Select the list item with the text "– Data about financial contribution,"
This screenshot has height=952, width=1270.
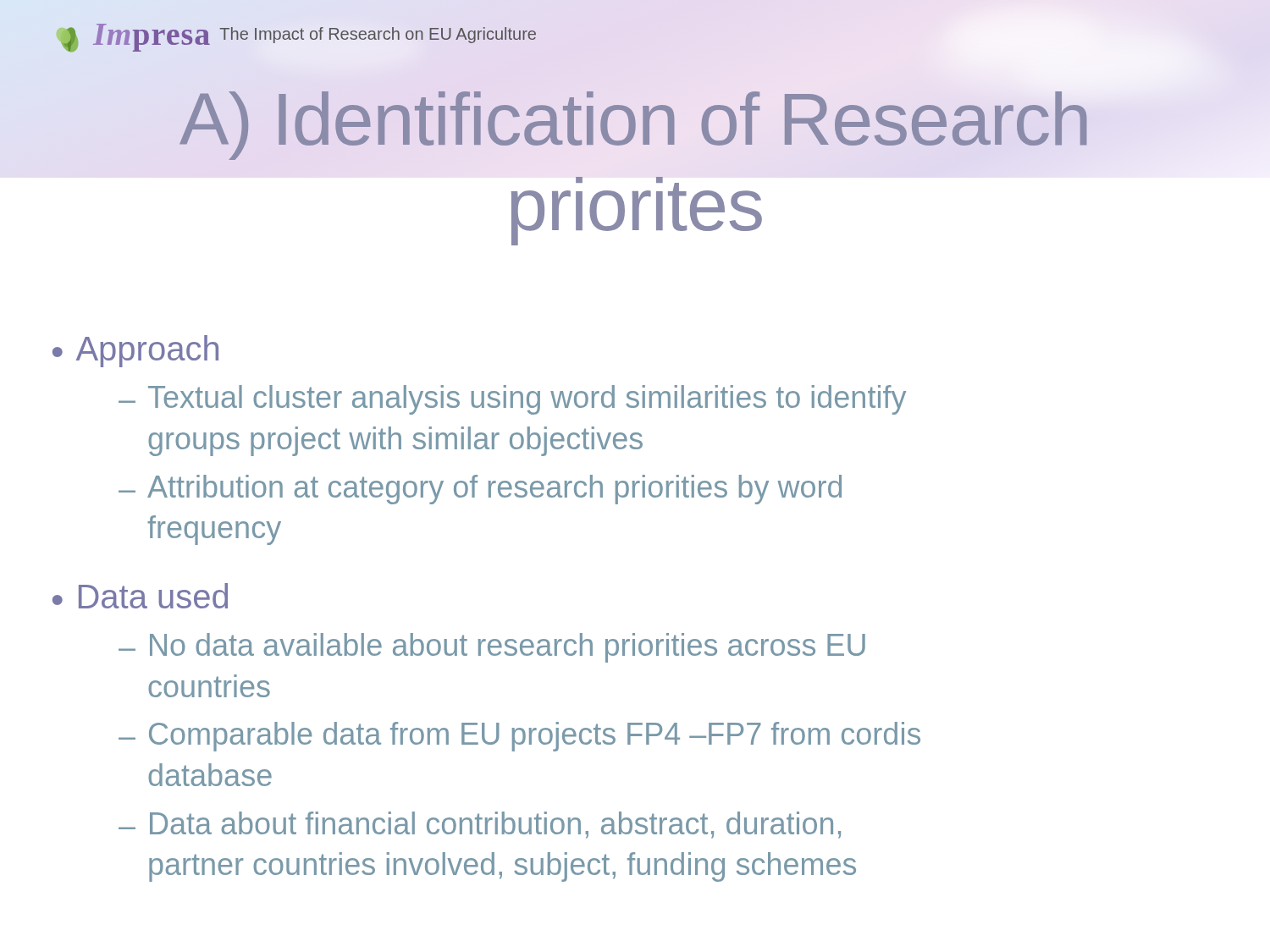pyautogui.click(x=488, y=845)
